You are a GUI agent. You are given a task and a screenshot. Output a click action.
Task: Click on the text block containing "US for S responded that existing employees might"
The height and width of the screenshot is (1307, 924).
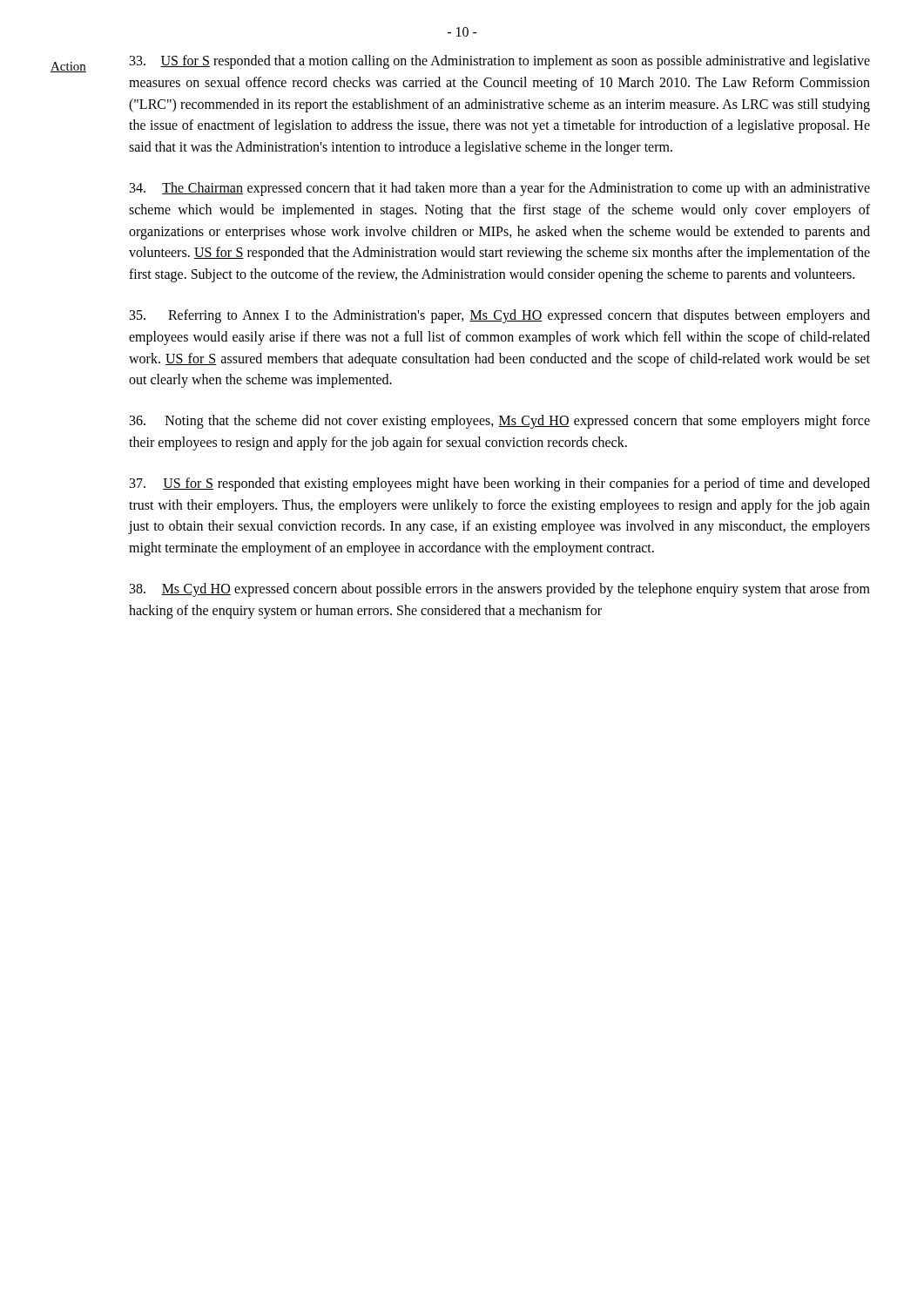coord(499,515)
